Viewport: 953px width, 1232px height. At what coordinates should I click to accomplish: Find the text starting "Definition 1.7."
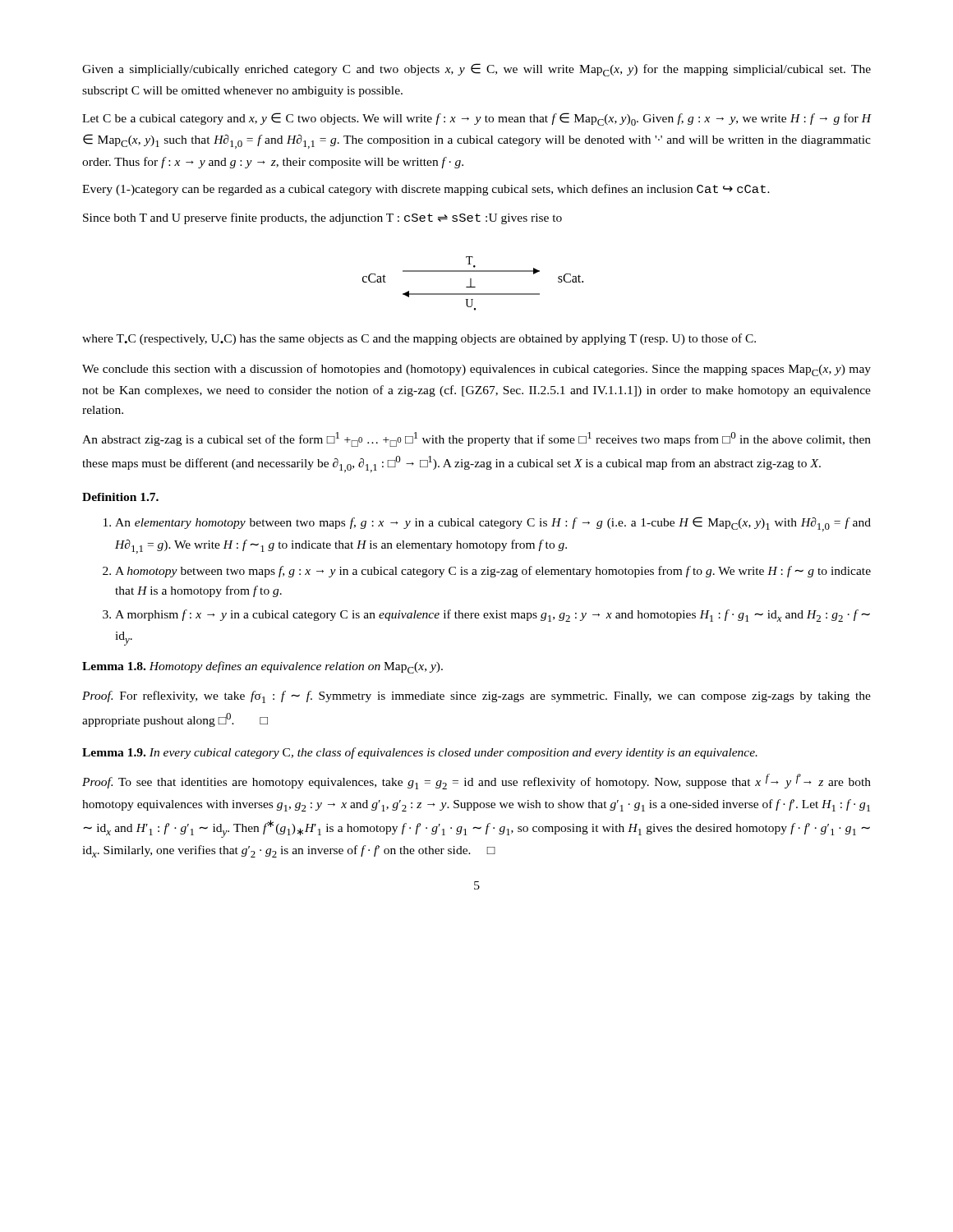coord(121,497)
